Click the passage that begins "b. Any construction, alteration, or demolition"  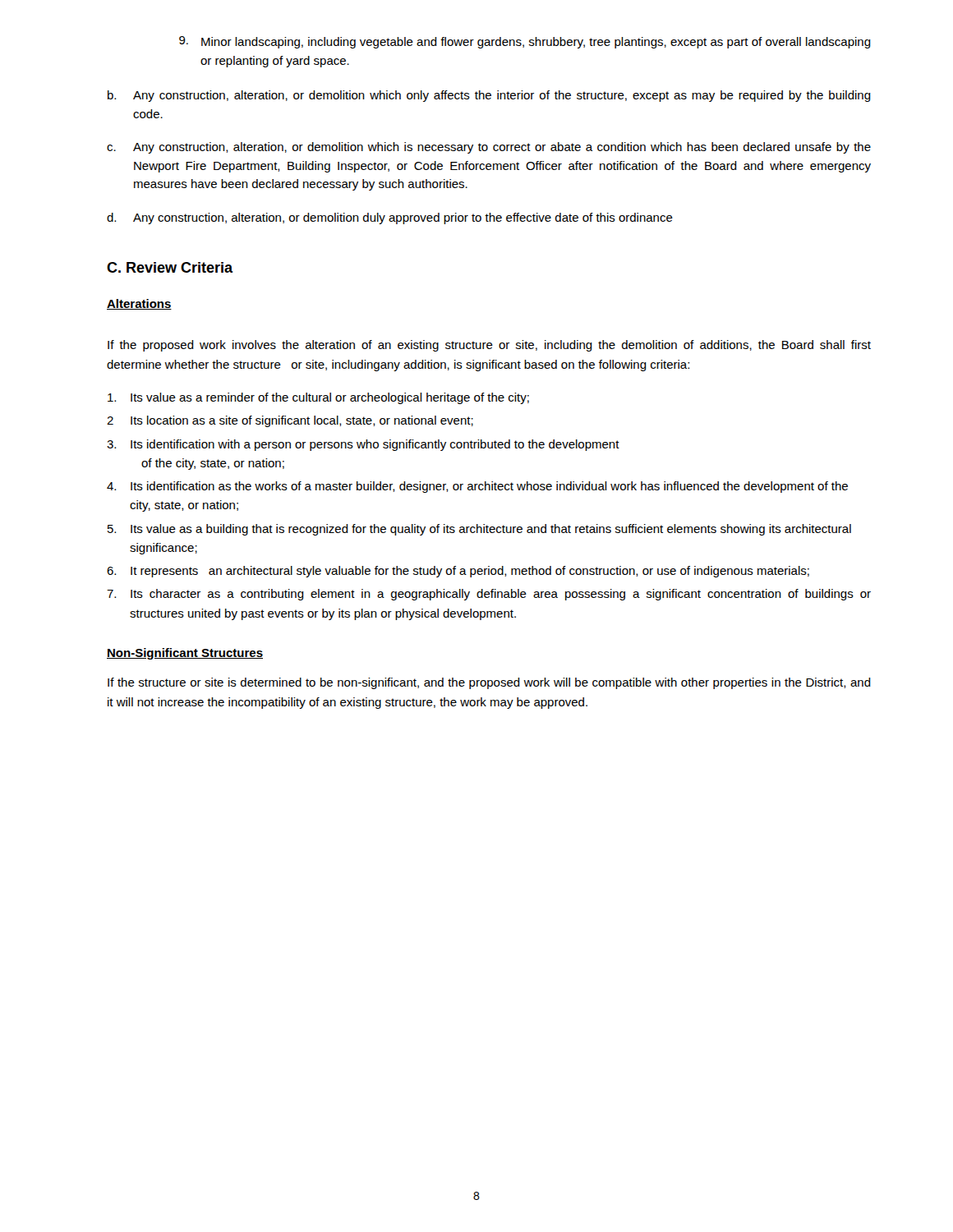(489, 105)
